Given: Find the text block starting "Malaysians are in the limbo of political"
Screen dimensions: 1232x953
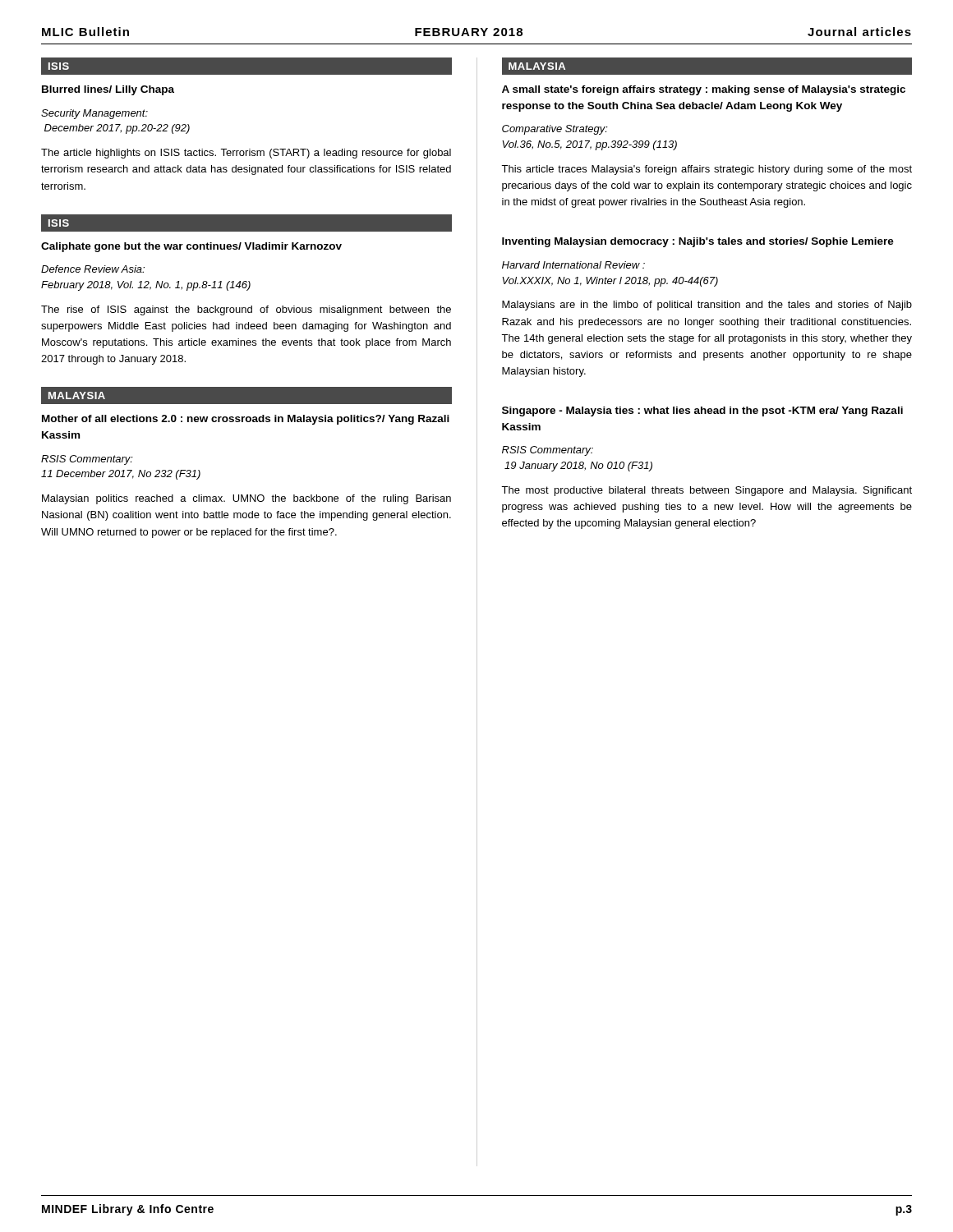Looking at the screenshot, I should click(707, 338).
